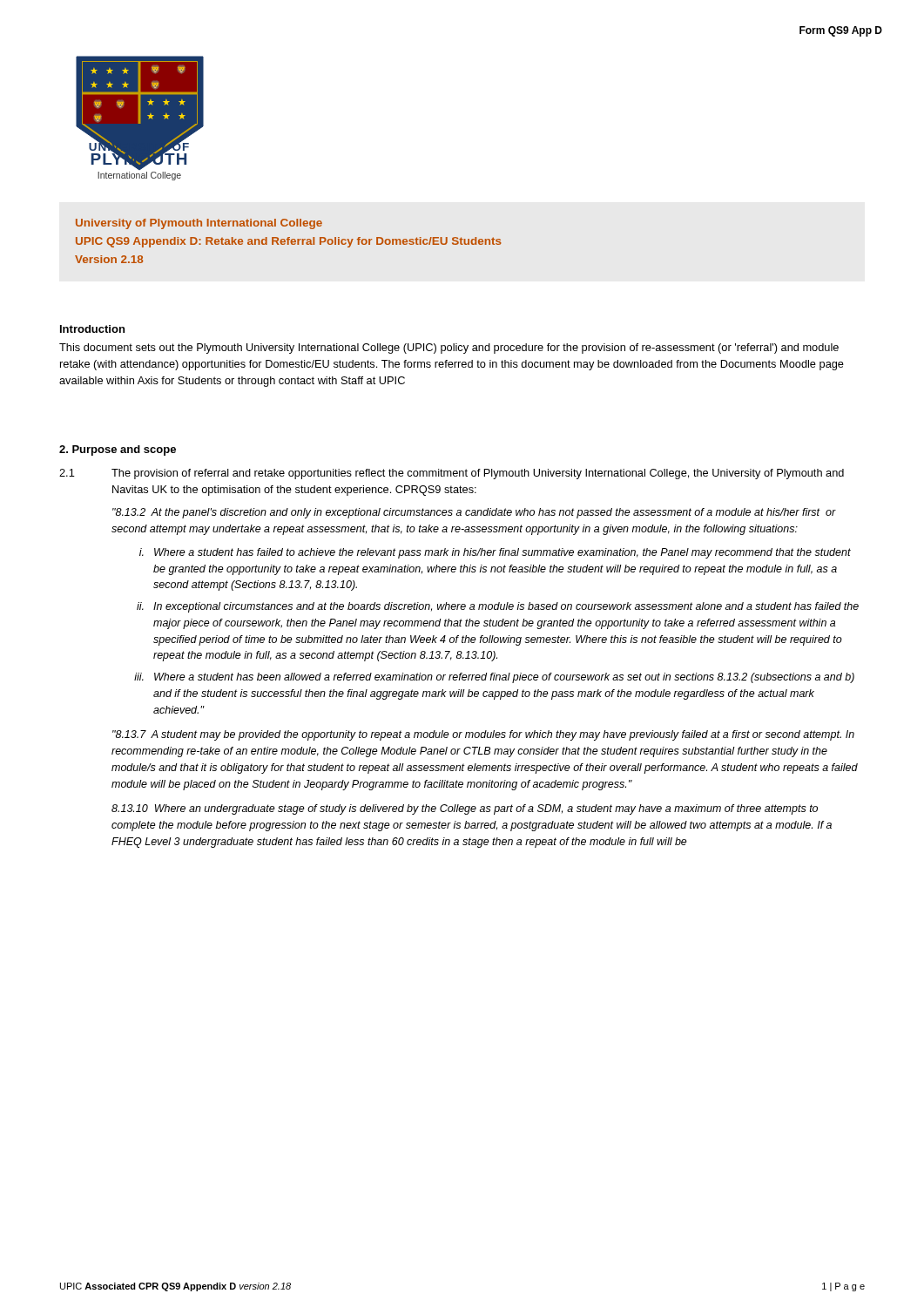The image size is (924, 1307).
Task: Select the title
Action: point(462,242)
